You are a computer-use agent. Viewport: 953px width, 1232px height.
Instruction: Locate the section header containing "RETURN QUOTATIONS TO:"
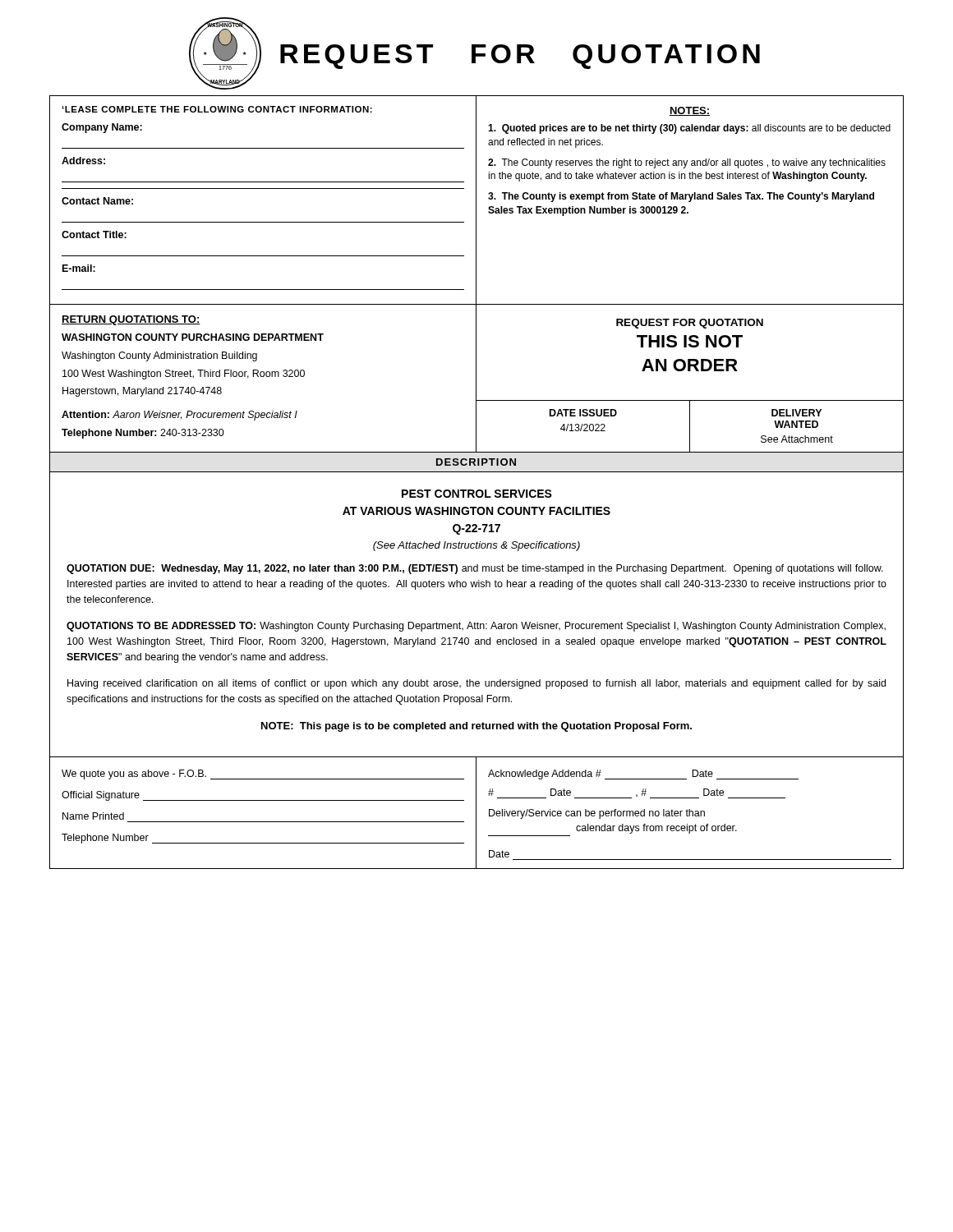[131, 319]
